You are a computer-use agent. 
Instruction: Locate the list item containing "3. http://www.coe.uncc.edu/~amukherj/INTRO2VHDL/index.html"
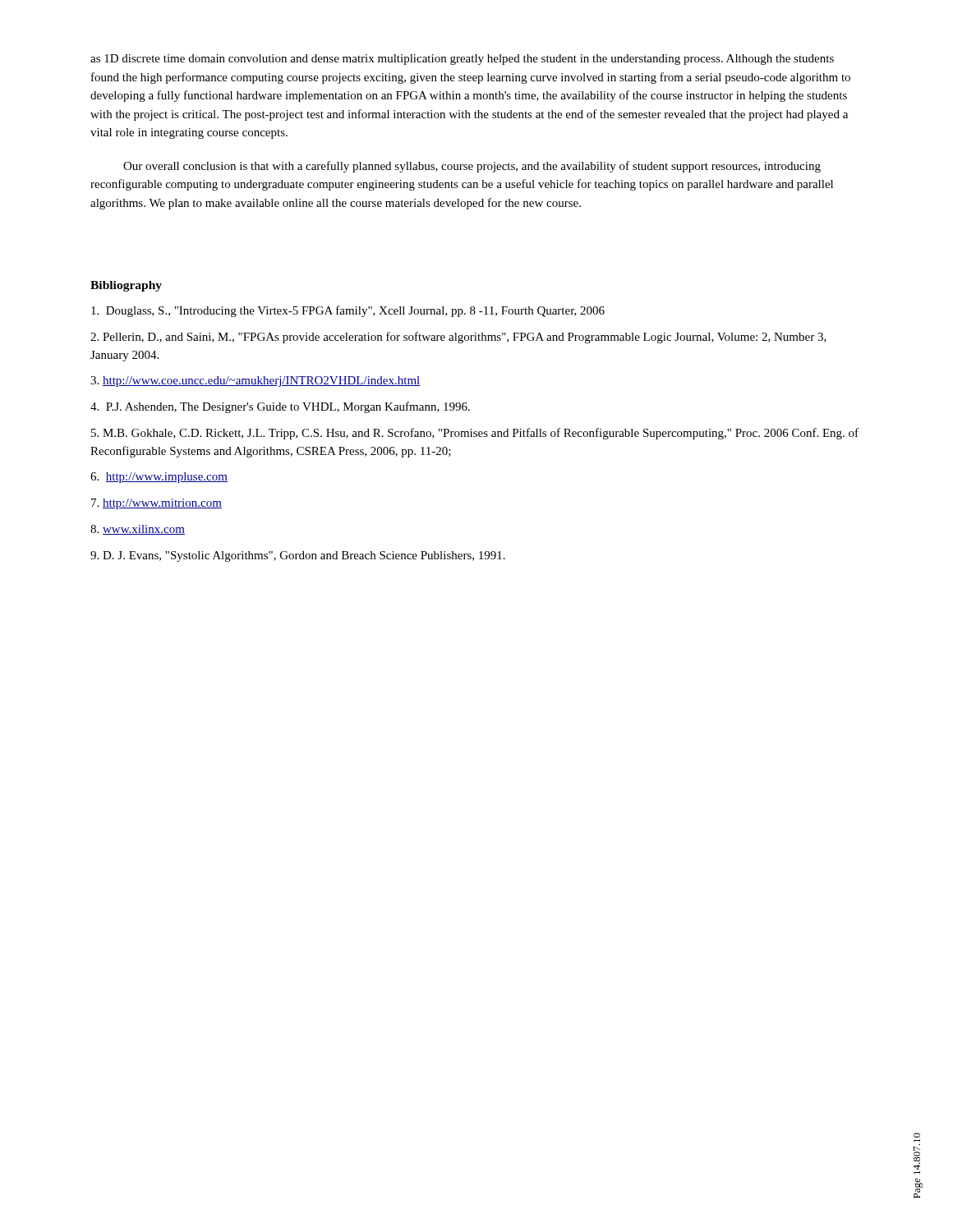255,381
